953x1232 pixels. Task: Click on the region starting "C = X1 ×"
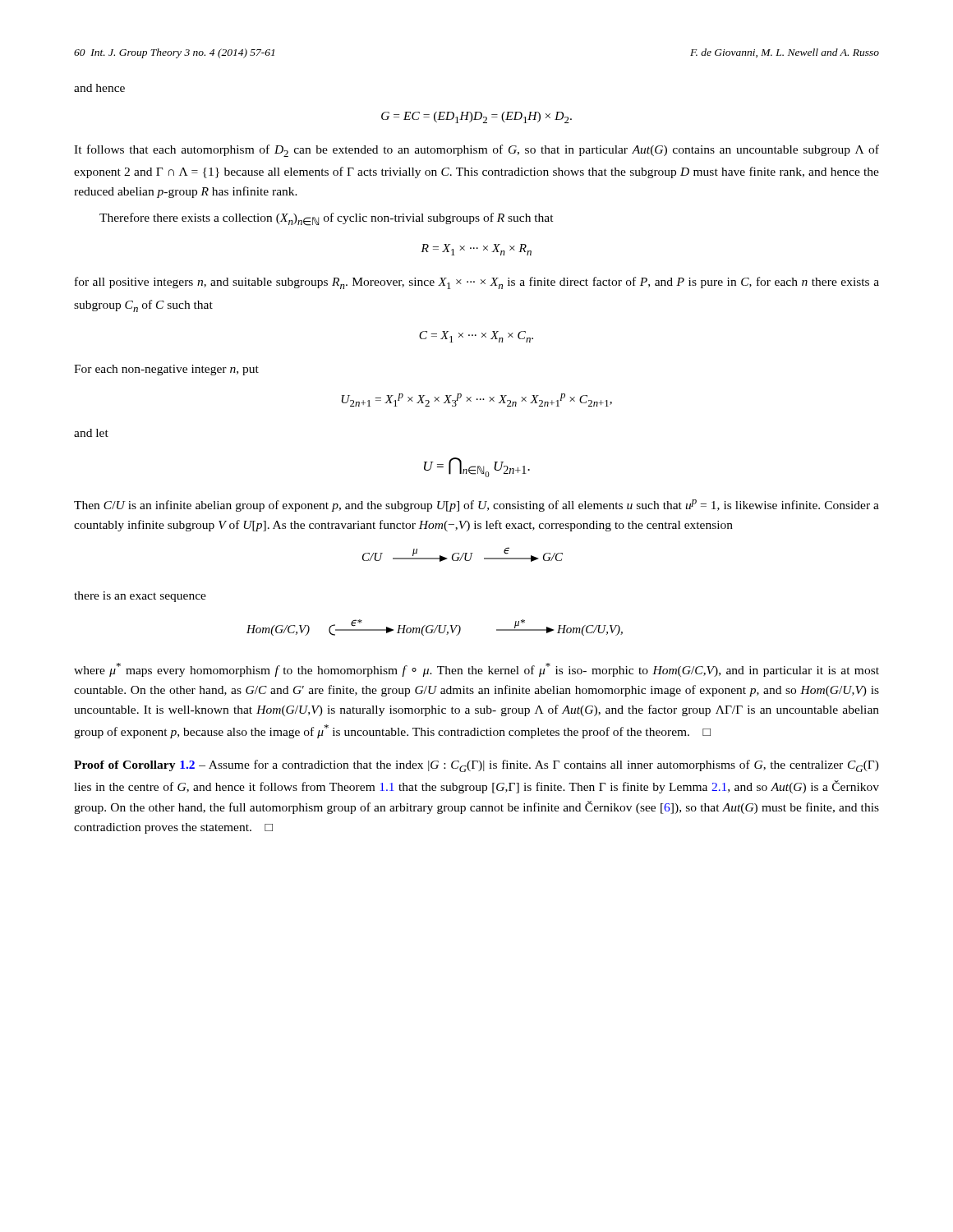point(476,336)
